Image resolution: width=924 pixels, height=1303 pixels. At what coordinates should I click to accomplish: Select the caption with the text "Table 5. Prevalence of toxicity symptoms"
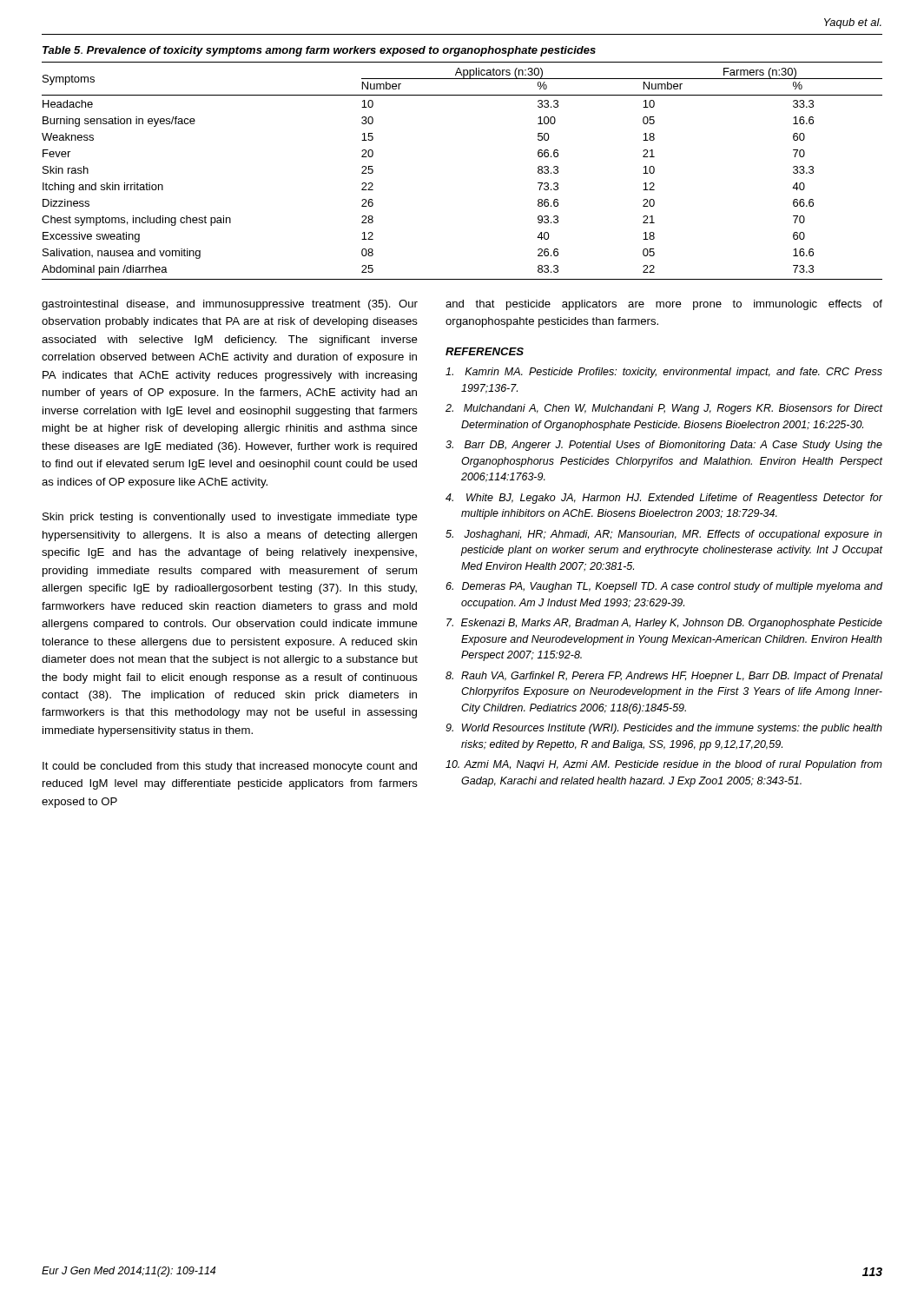(319, 50)
